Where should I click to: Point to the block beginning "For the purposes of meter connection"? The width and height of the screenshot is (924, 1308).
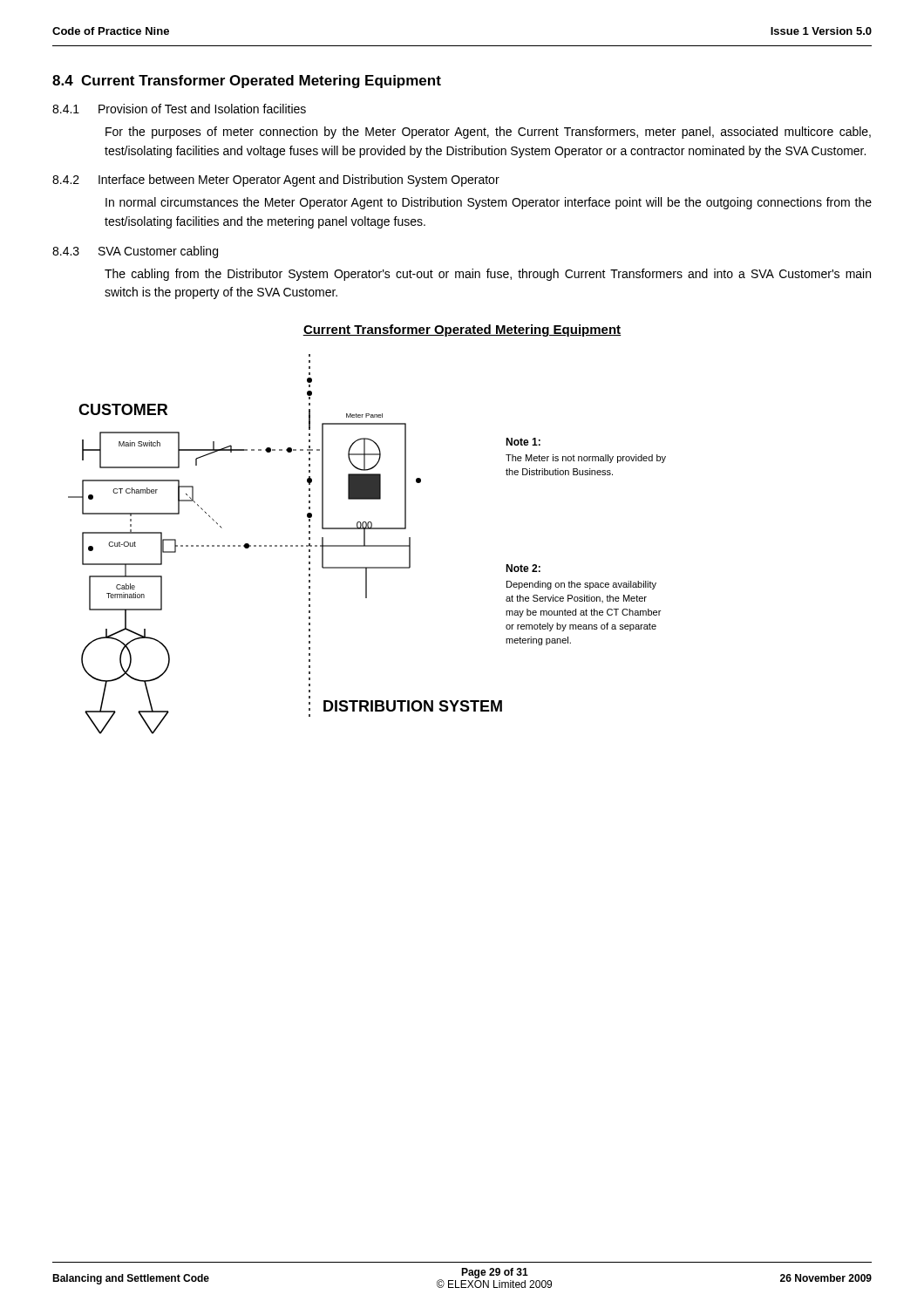pos(488,141)
